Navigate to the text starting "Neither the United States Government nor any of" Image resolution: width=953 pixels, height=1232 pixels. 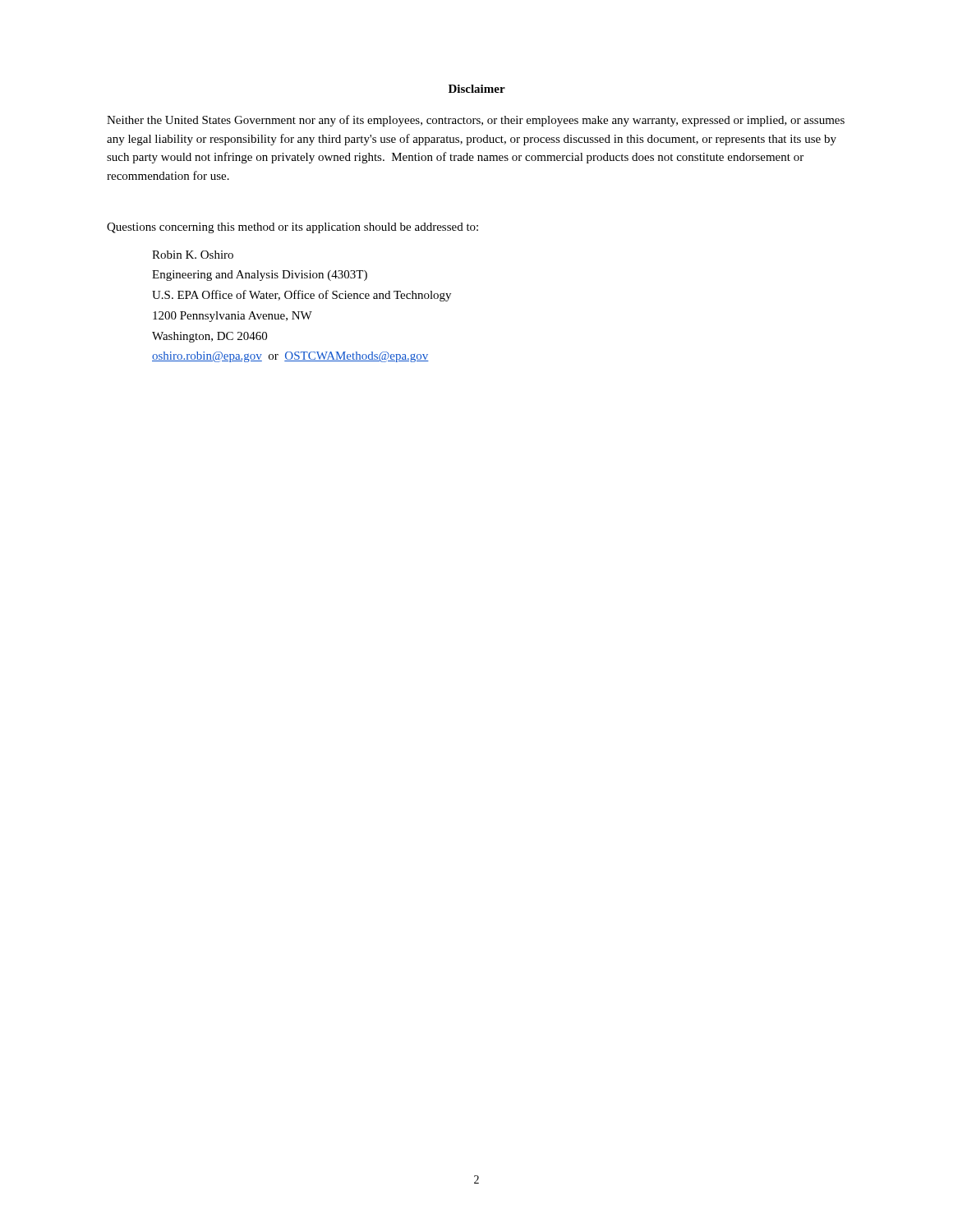476,148
